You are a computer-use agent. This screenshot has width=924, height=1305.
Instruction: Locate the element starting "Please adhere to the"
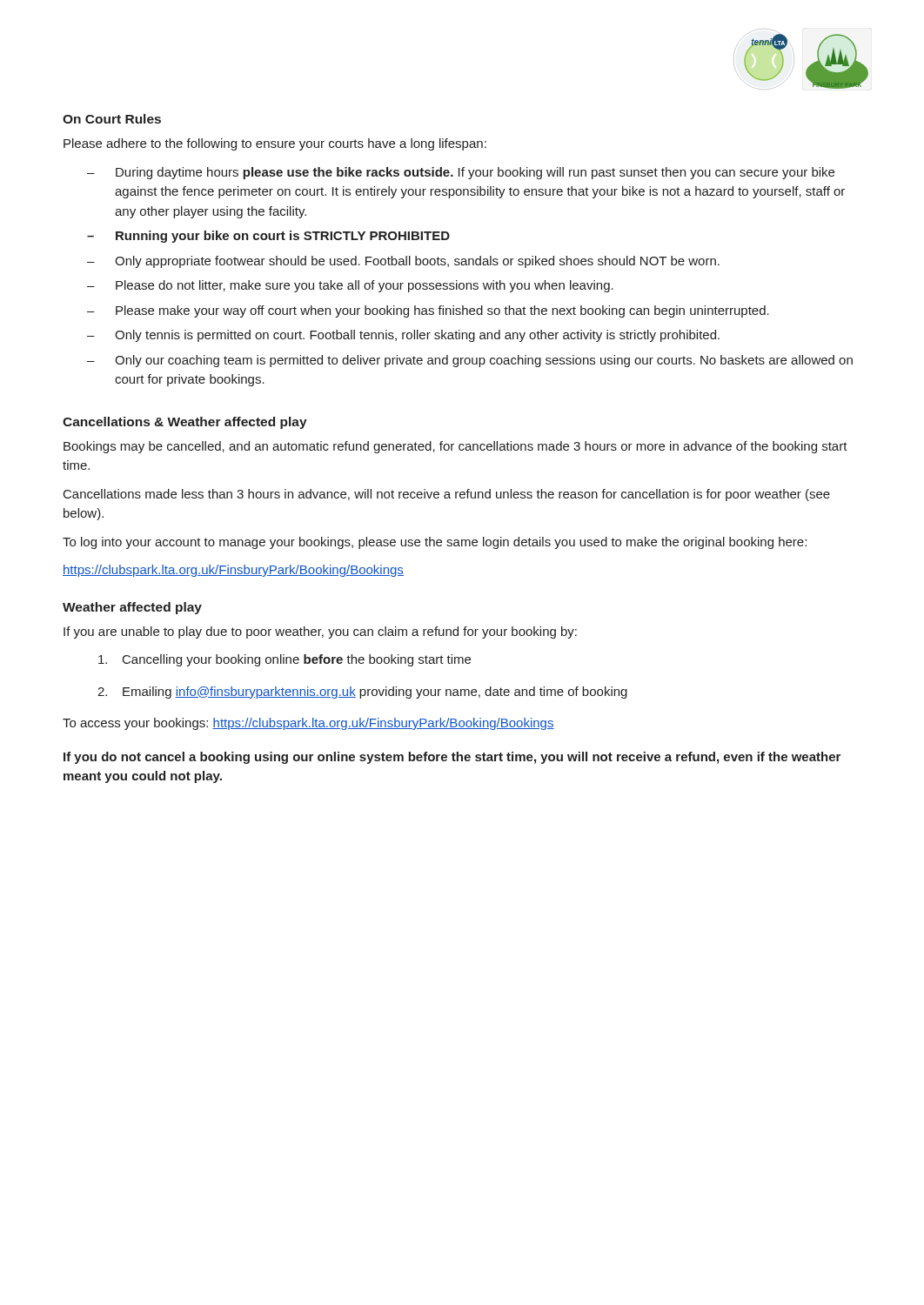(275, 143)
